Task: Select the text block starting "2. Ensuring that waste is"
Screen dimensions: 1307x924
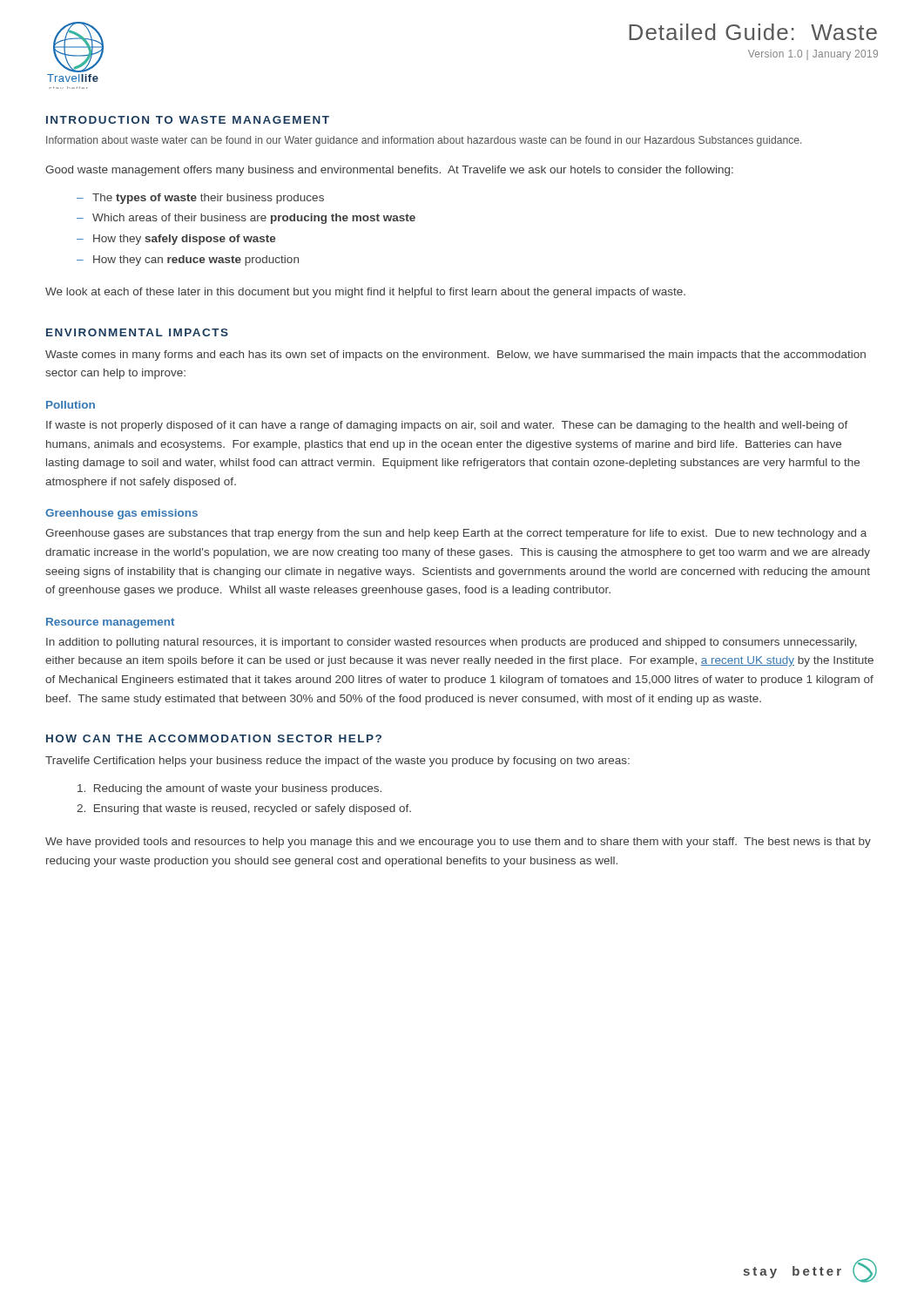Action: (244, 809)
